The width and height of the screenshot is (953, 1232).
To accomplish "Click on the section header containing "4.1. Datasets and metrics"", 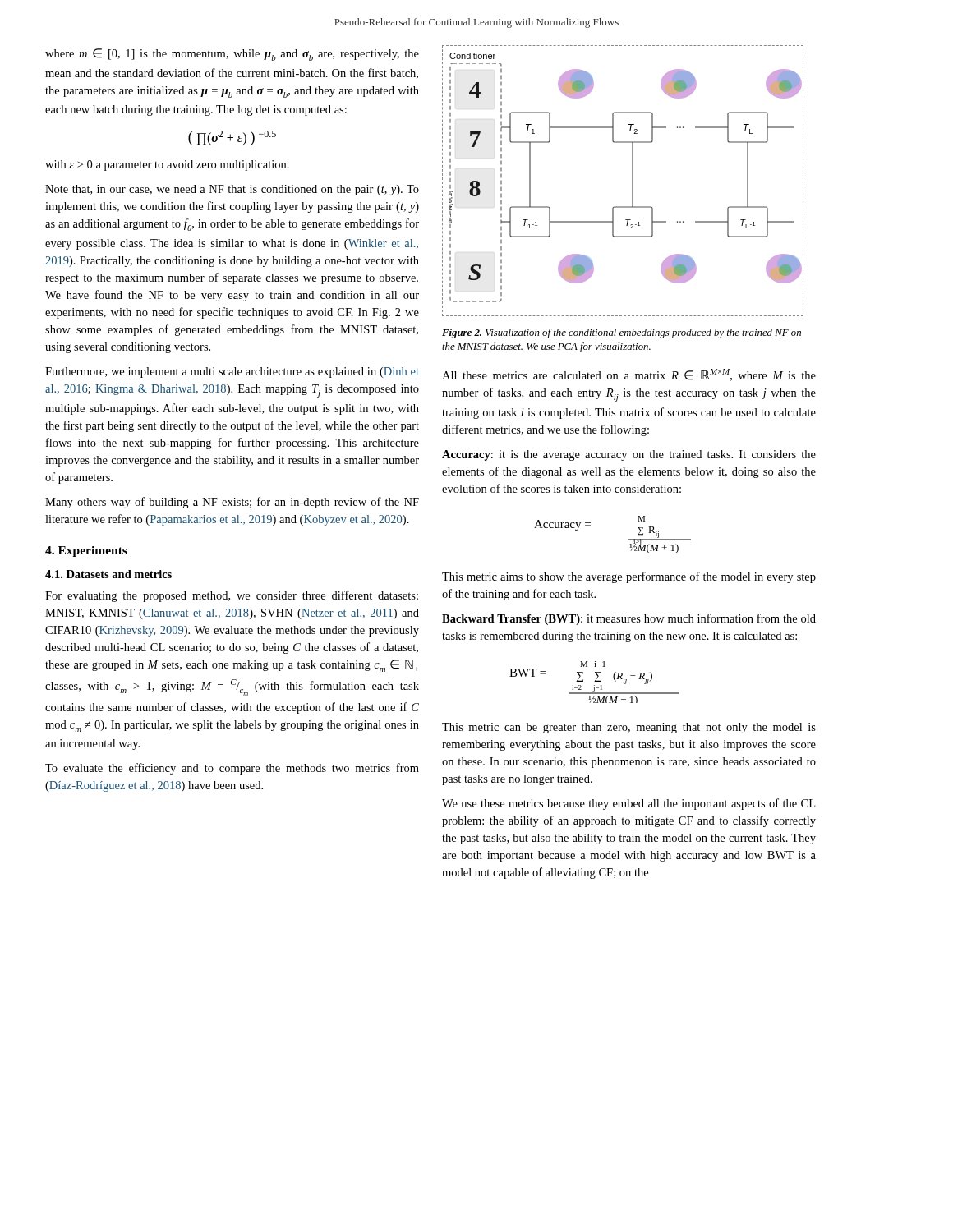I will click(109, 574).
